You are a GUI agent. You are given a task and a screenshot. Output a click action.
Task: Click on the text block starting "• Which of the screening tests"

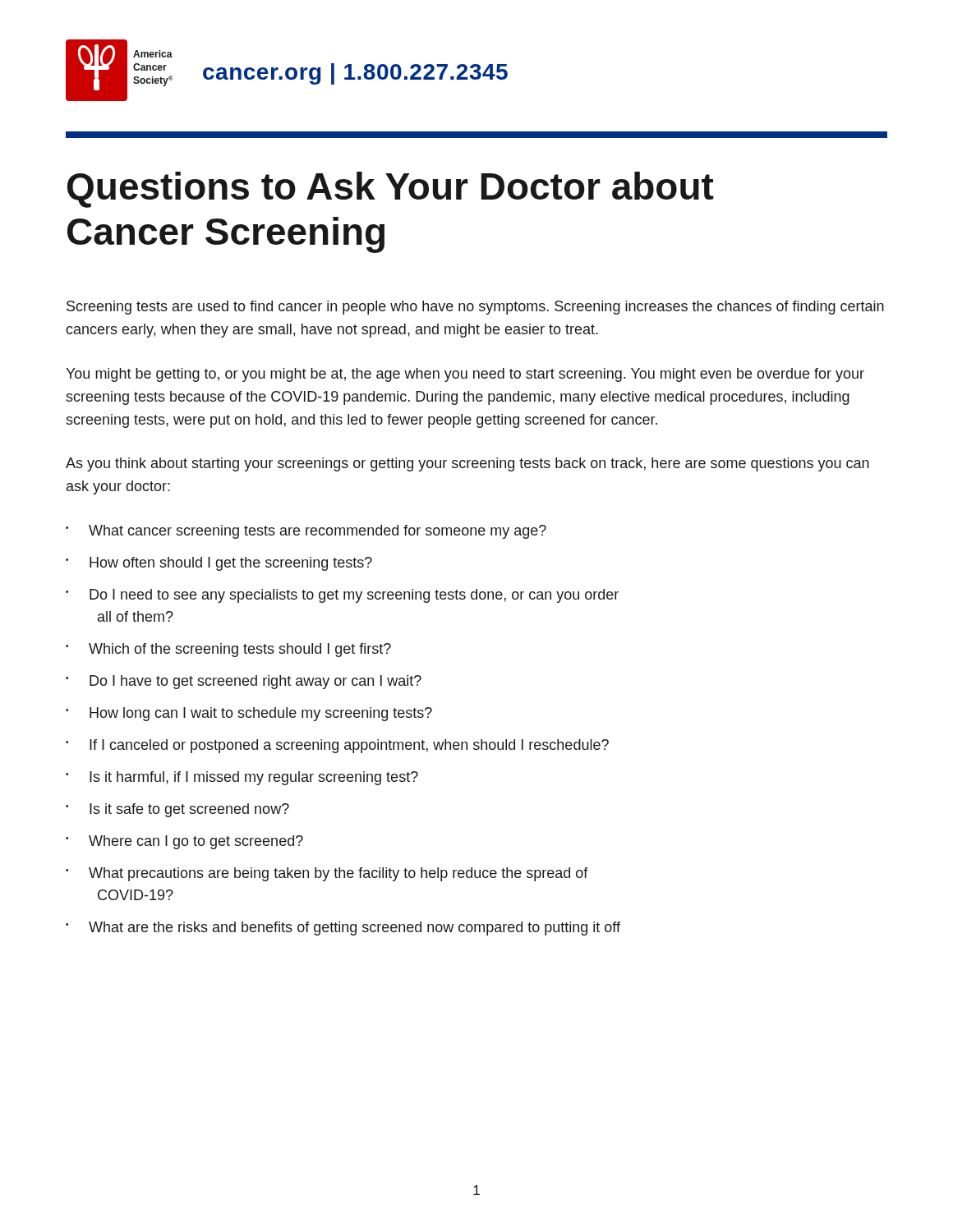pos(228,650)
